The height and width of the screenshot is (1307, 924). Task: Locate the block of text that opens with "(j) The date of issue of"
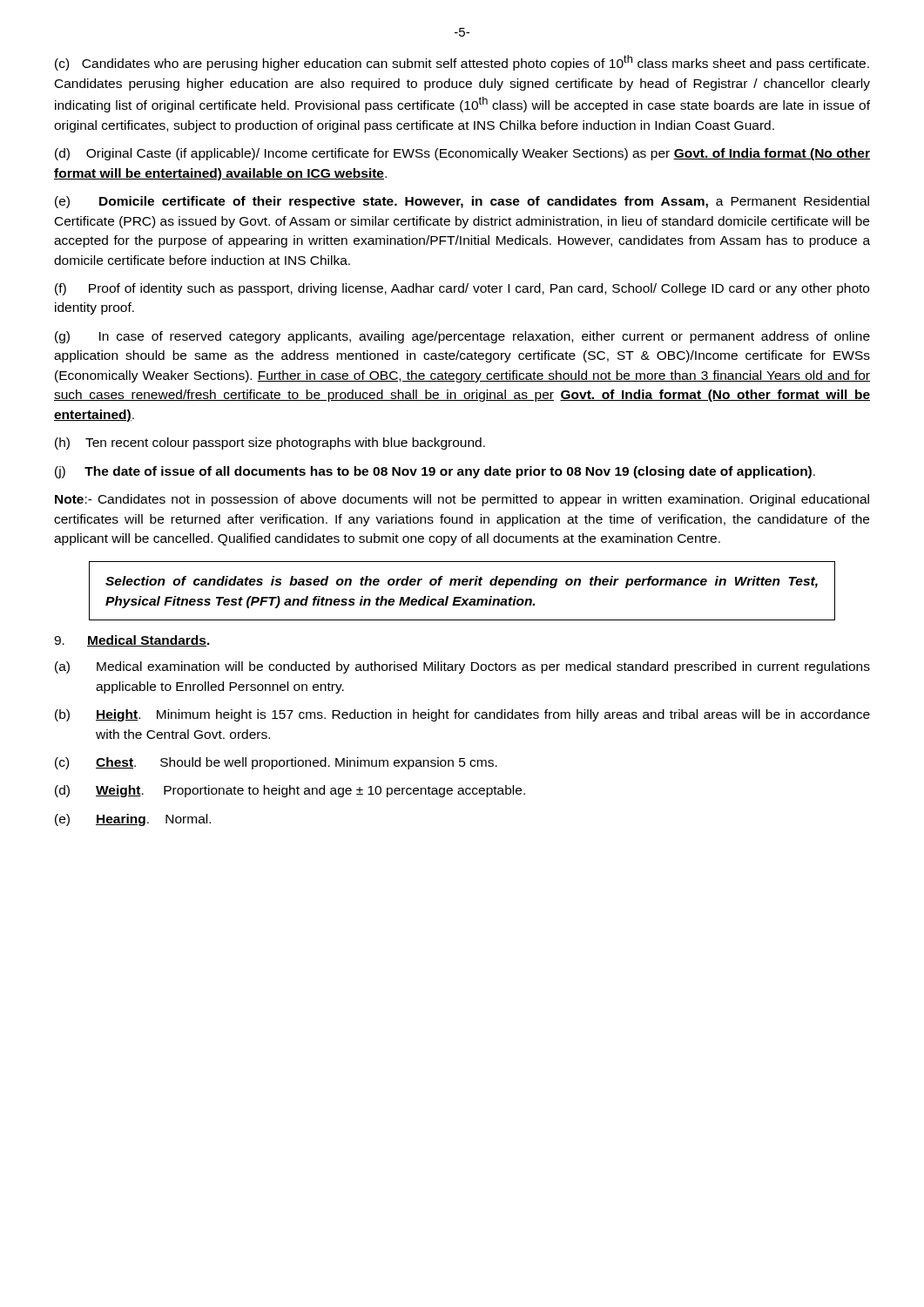coord(435,471)
